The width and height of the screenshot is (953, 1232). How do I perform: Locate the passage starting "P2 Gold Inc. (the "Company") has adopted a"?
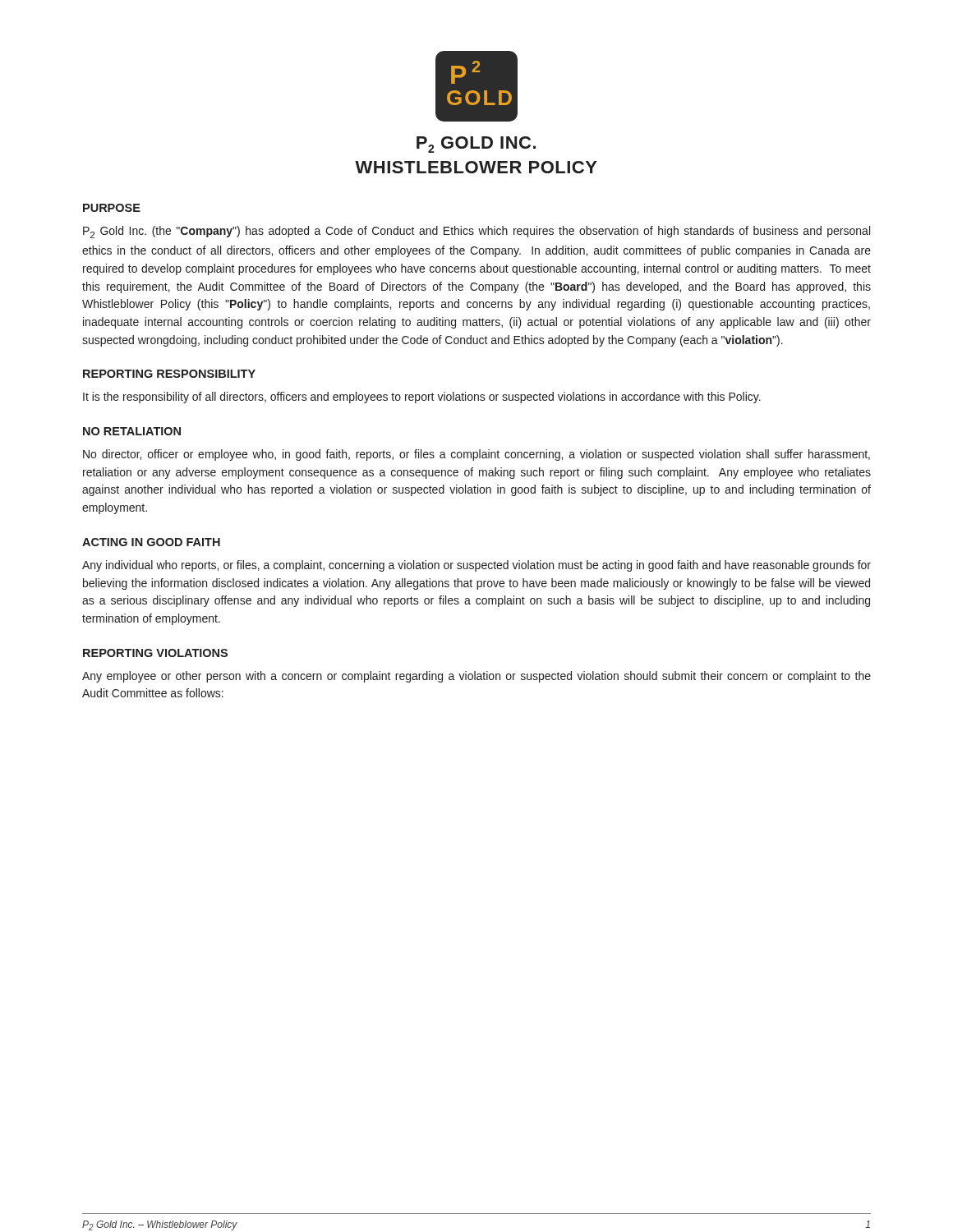(x=476, y=285)
